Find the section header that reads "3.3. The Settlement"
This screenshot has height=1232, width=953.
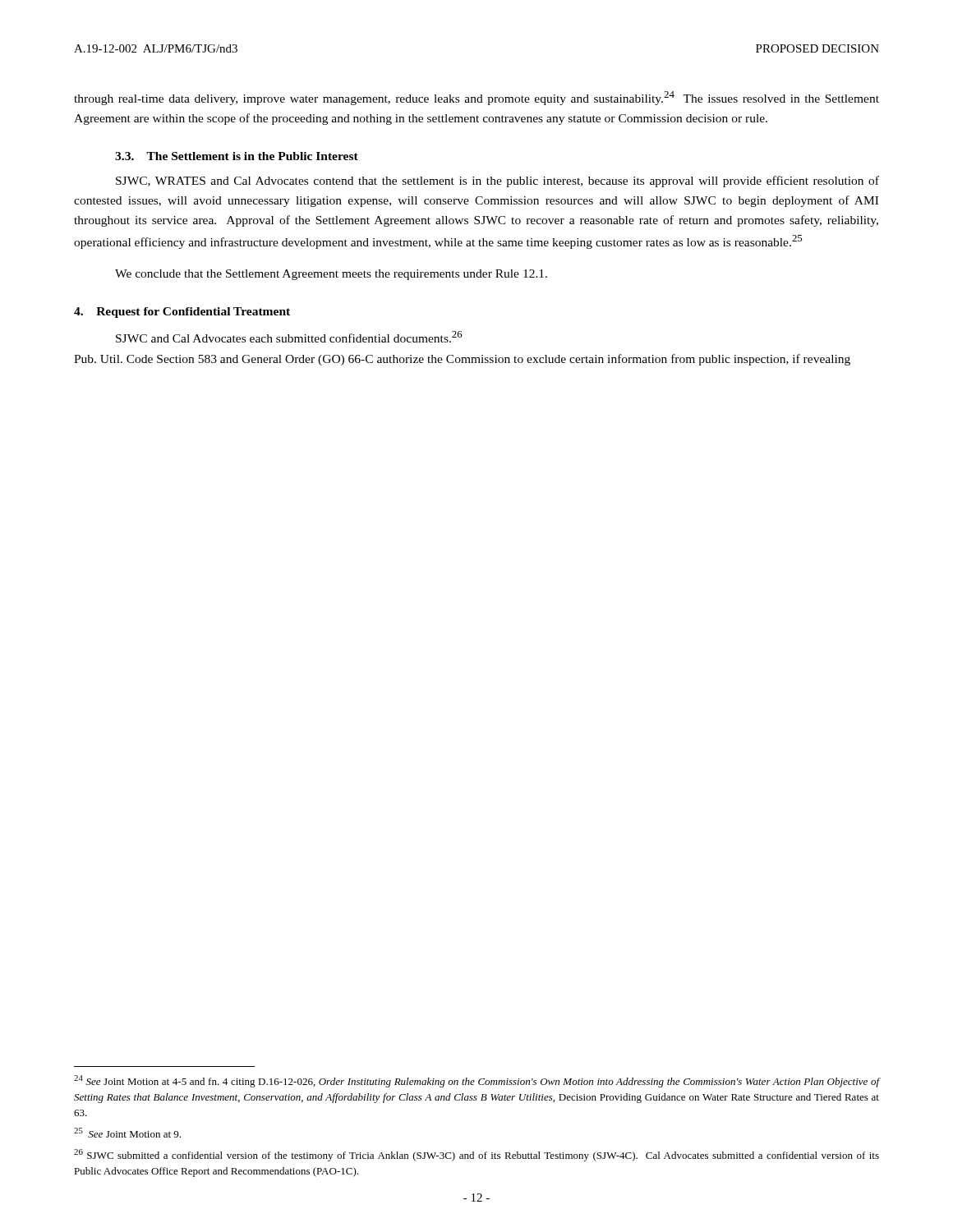pos(236,156)
